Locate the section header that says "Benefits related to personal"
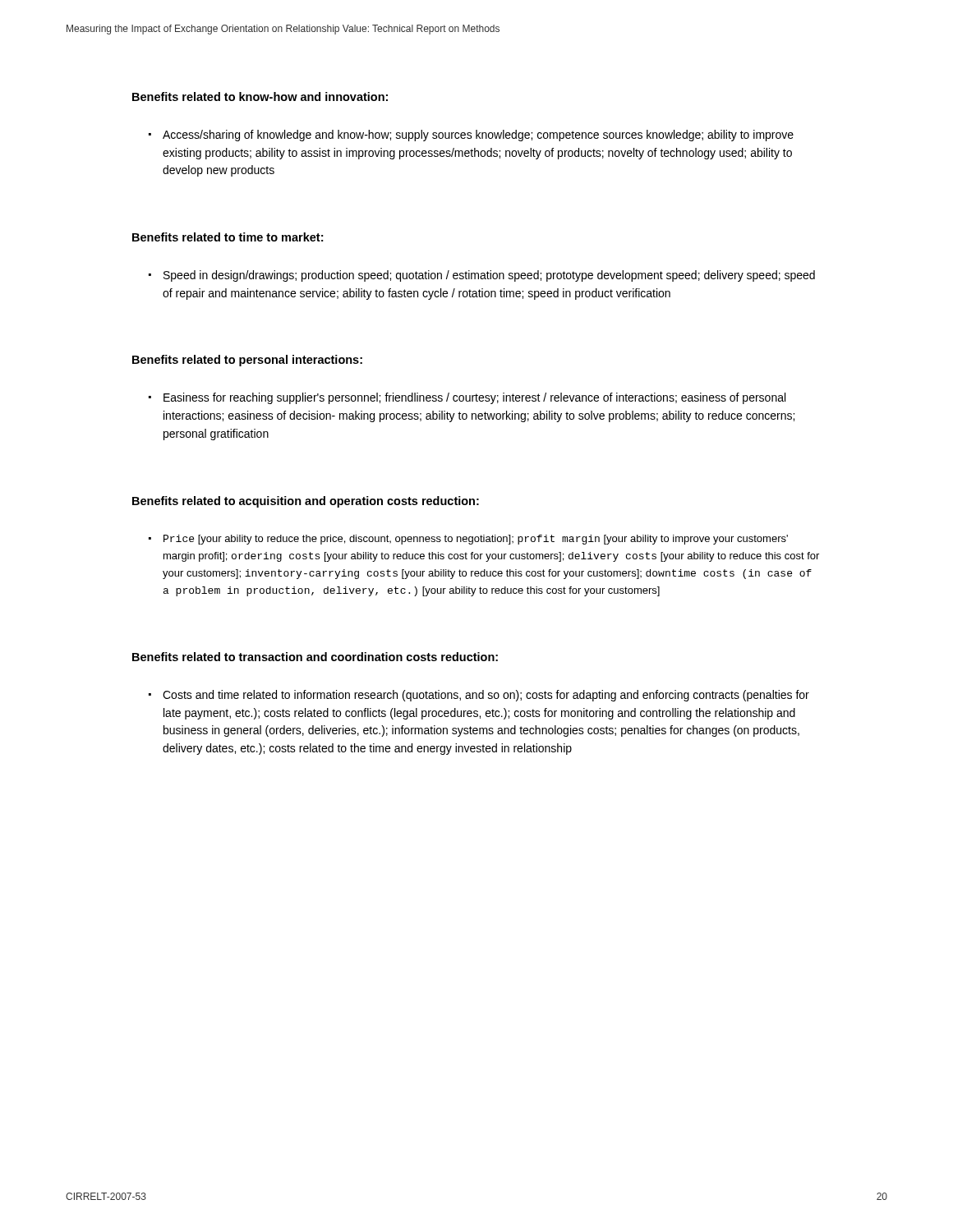The image size is (953, 1232). (x=247, y=360)
